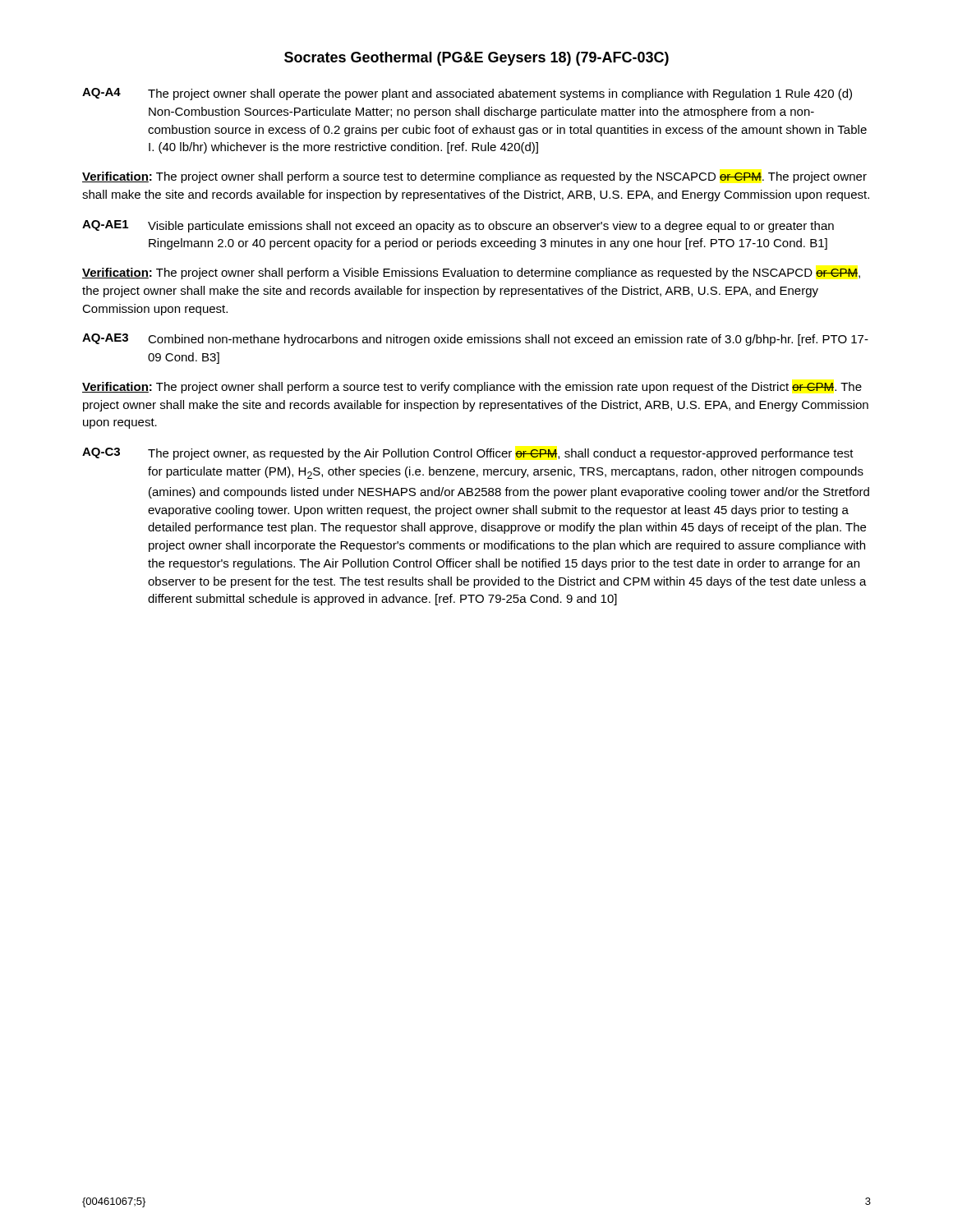Click on the text starting "Socrates Geothermal (PG&E Geysers 18)"

tap(476, 58)
